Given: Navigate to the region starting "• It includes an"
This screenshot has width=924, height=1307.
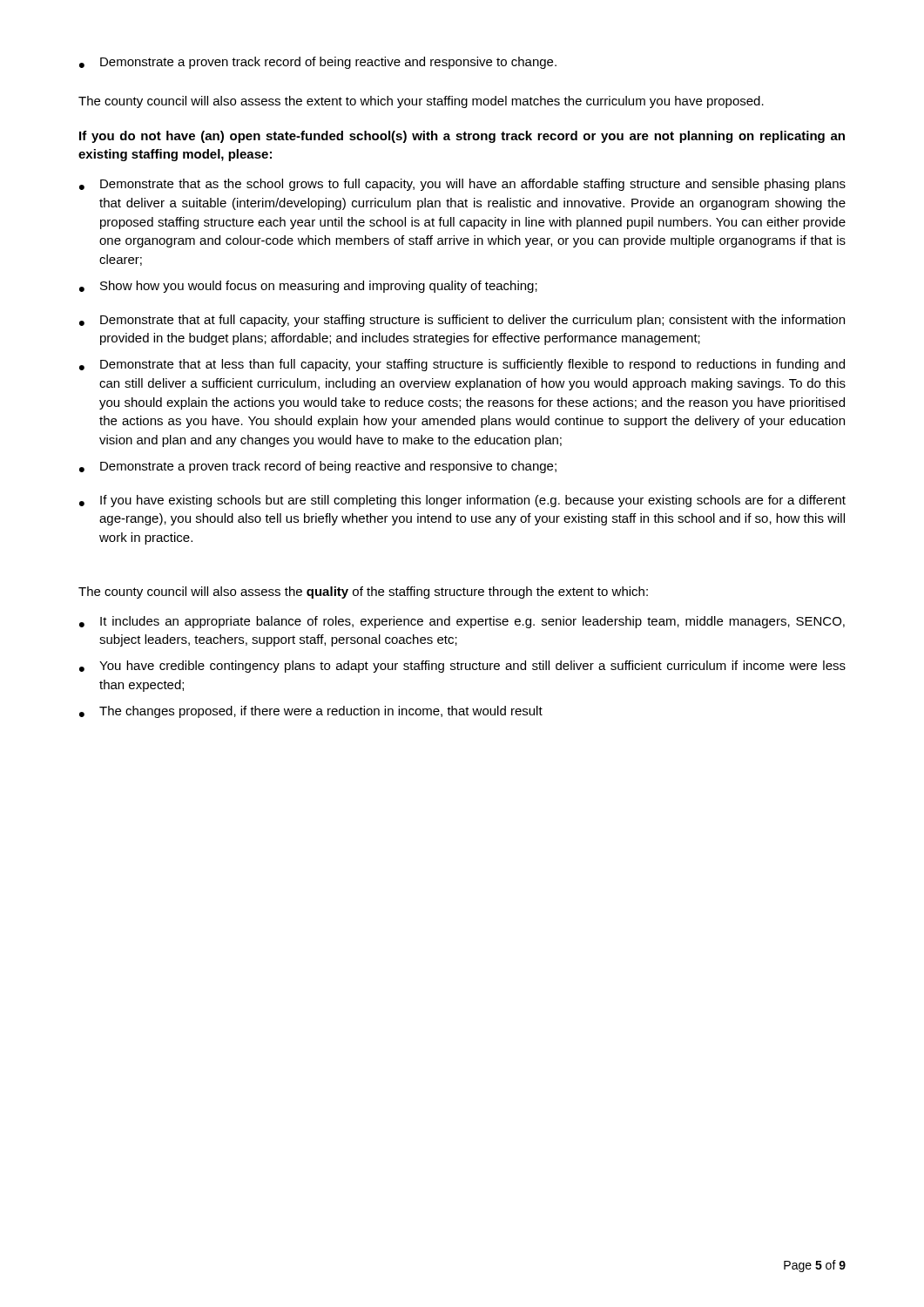Looking at the screenshot, I should click(x=462, y=630).
